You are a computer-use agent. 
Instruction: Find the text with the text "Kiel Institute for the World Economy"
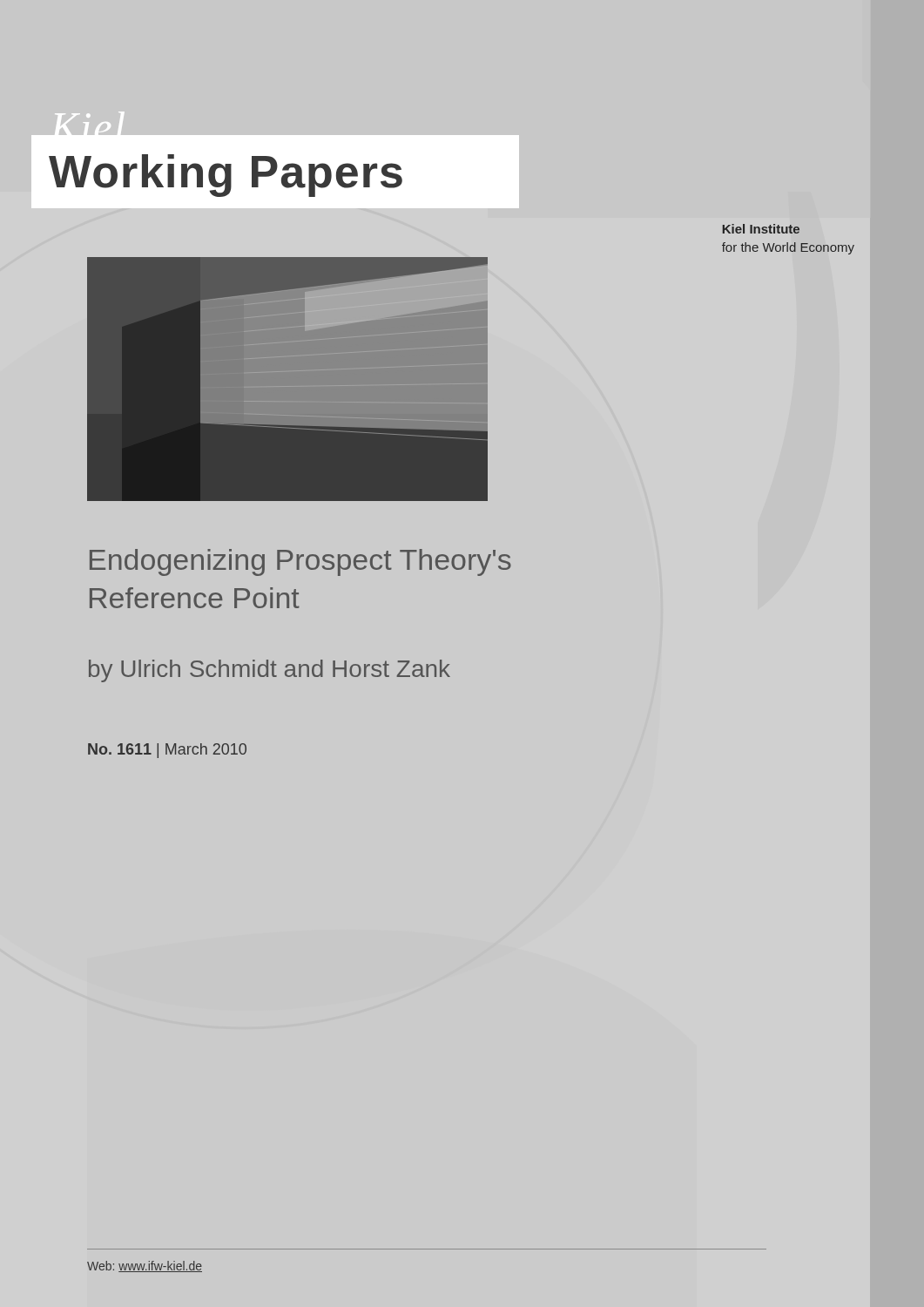click(788, 238)
